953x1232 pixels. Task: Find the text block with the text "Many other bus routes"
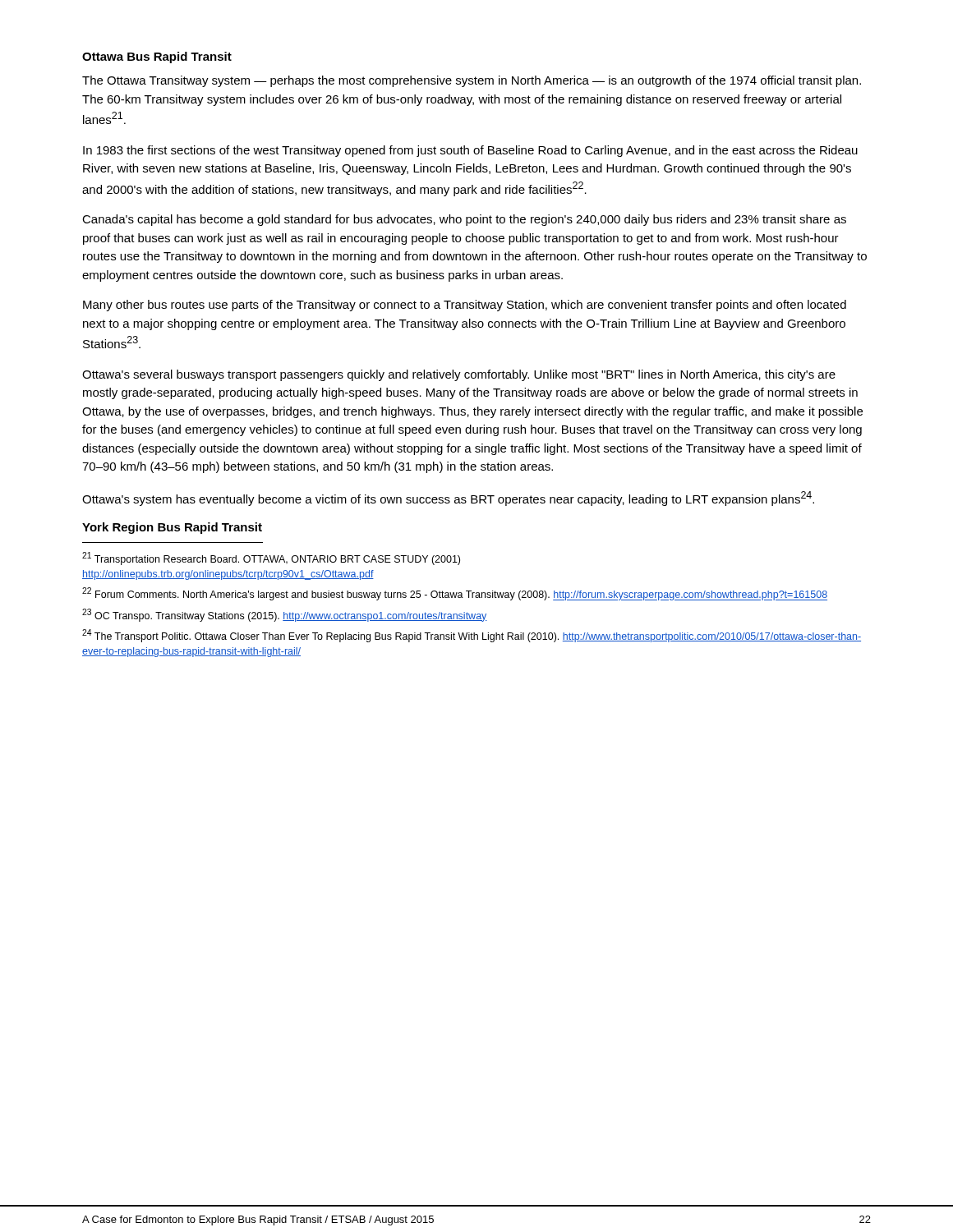point(464,324)
